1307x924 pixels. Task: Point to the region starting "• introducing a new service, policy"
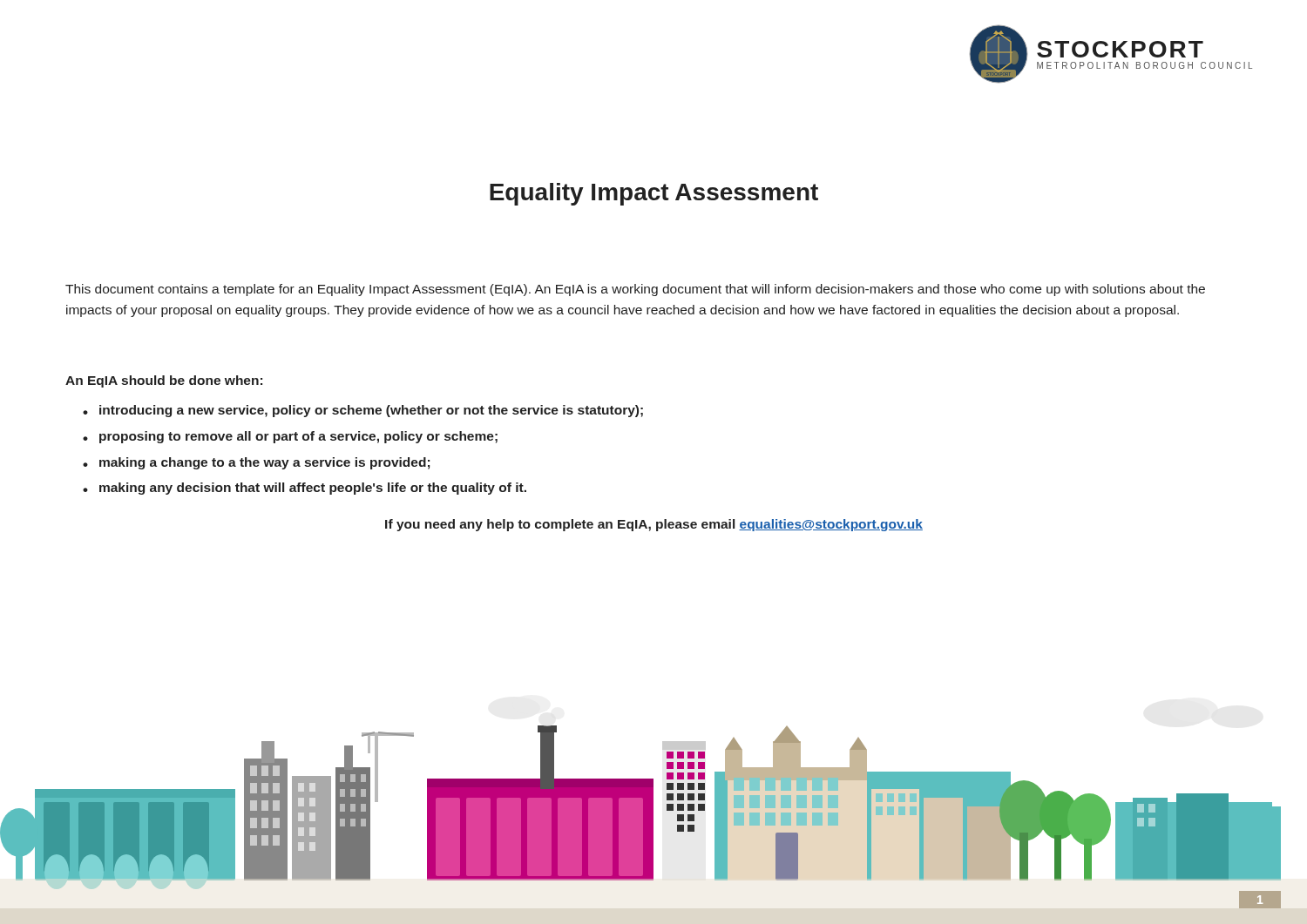pos(363,413)
